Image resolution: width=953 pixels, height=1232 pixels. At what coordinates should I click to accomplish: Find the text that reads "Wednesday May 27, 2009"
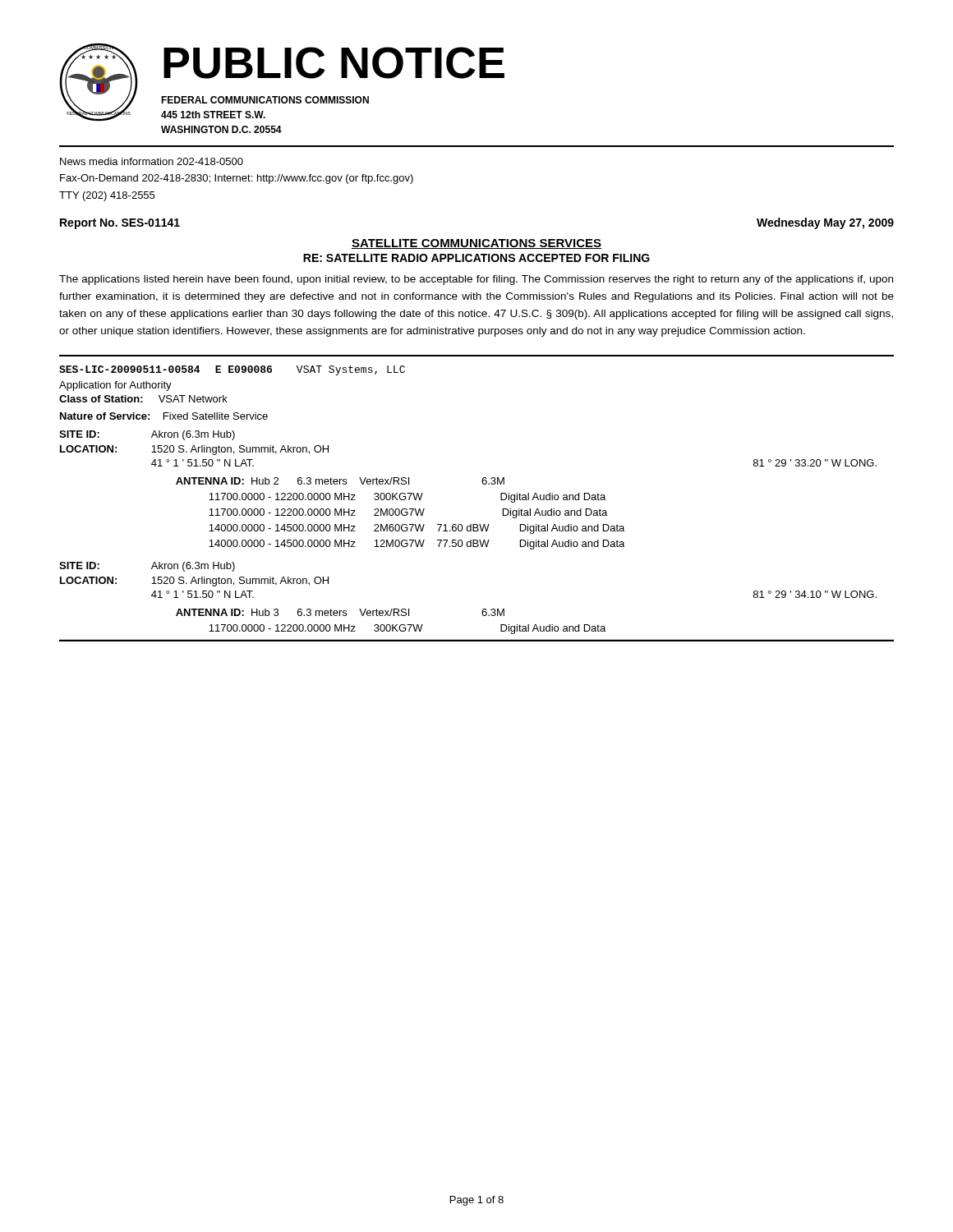click(x=825, y=223)
